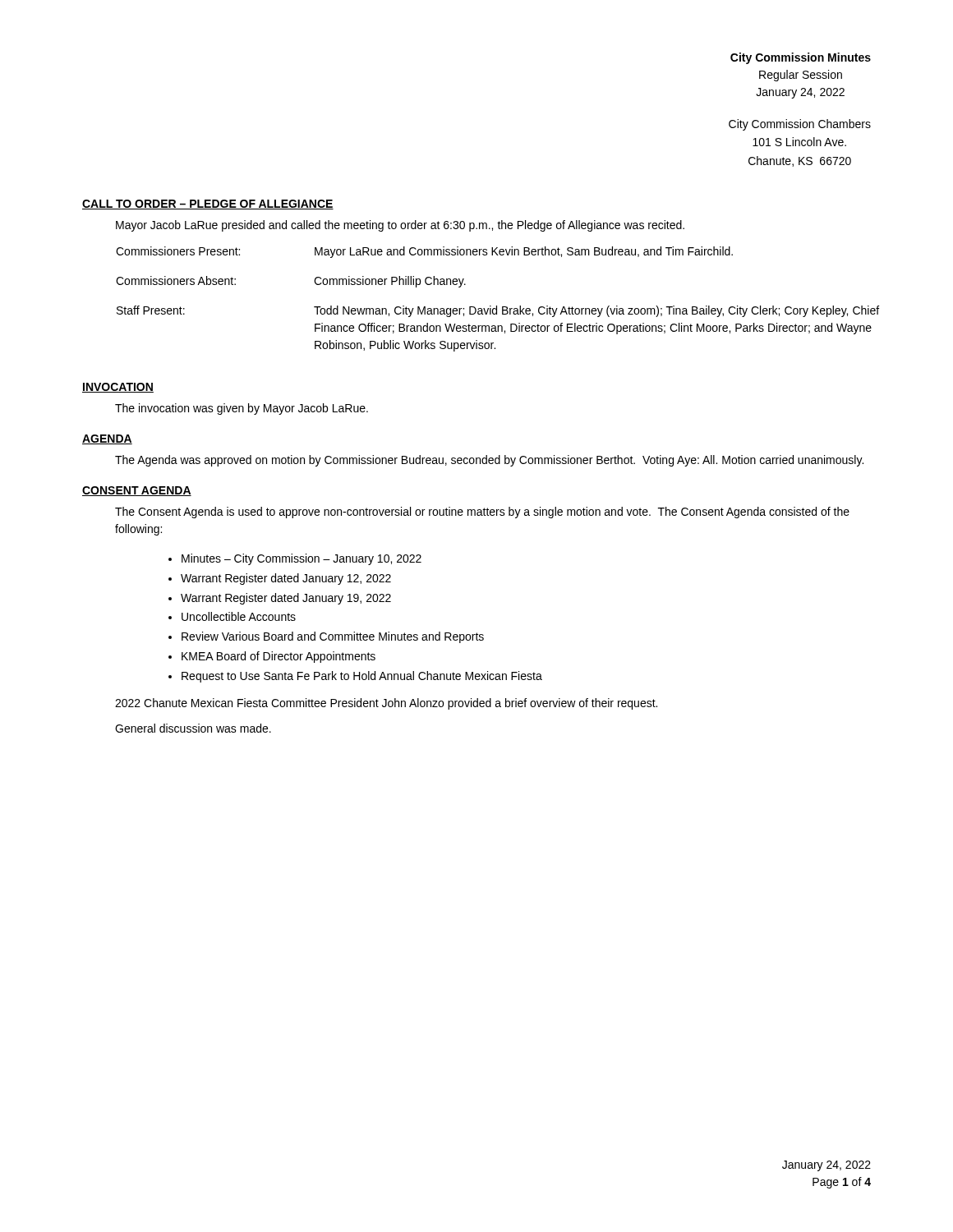Find the element starting "2022 Chanute Mexican Fiesta Committee President"
The height and width of the screenshot is (1232, 953).
pos(387,703)
